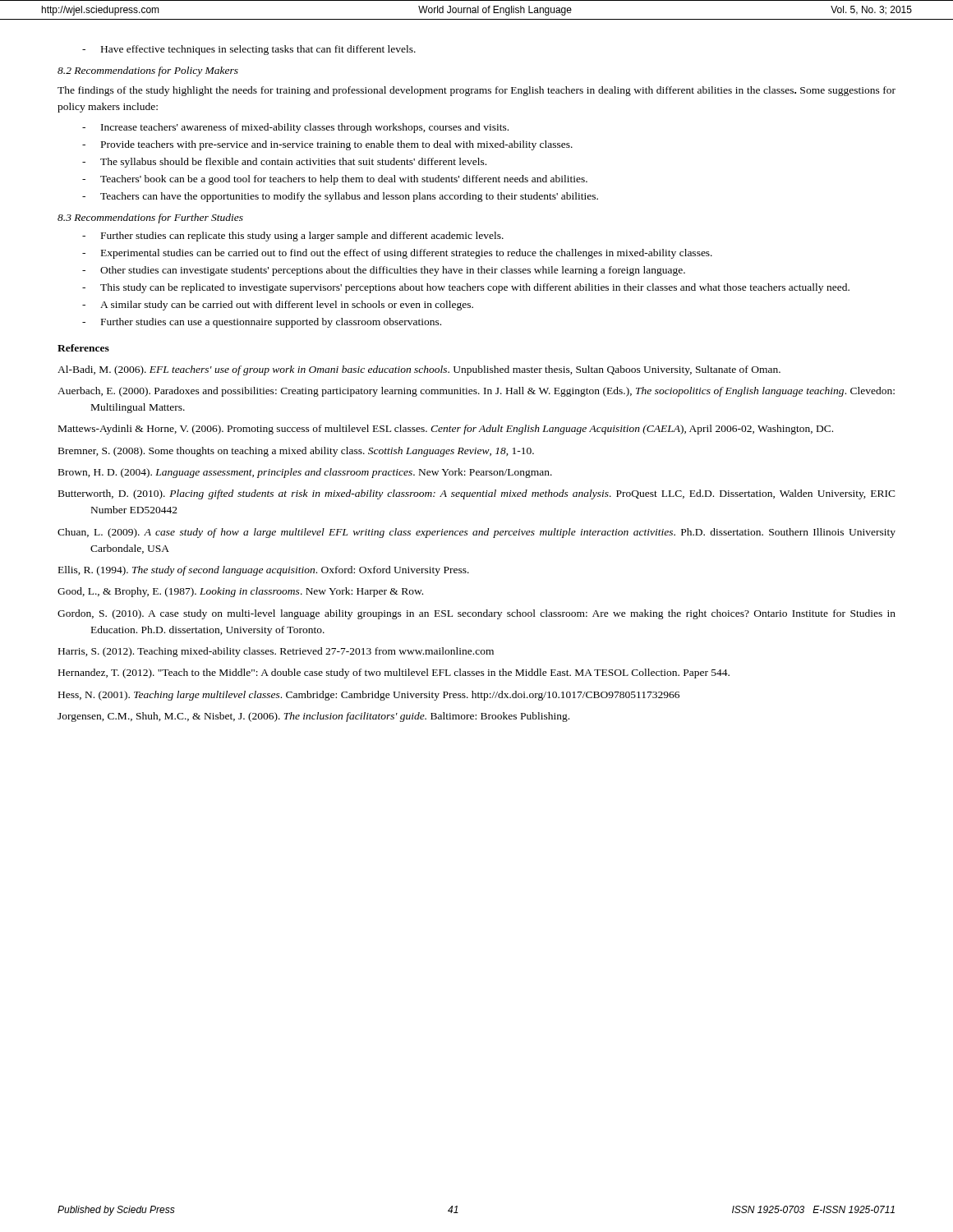Screen dimensions: 1232x953
Task: Find the list item that says "- Further studies can replicate this study"
Action: click(489, 235)
